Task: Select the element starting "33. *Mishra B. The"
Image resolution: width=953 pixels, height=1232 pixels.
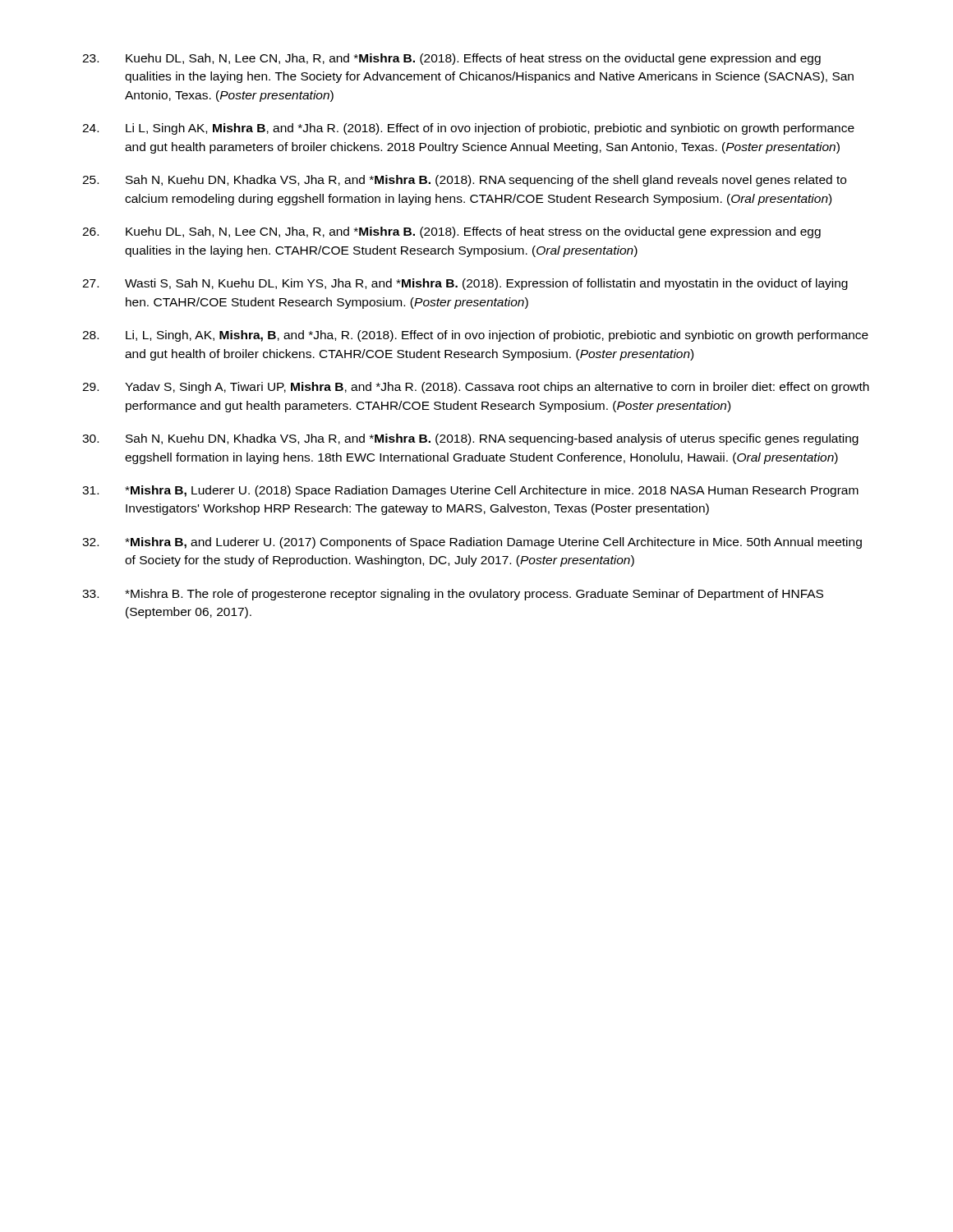Action: 476,603
